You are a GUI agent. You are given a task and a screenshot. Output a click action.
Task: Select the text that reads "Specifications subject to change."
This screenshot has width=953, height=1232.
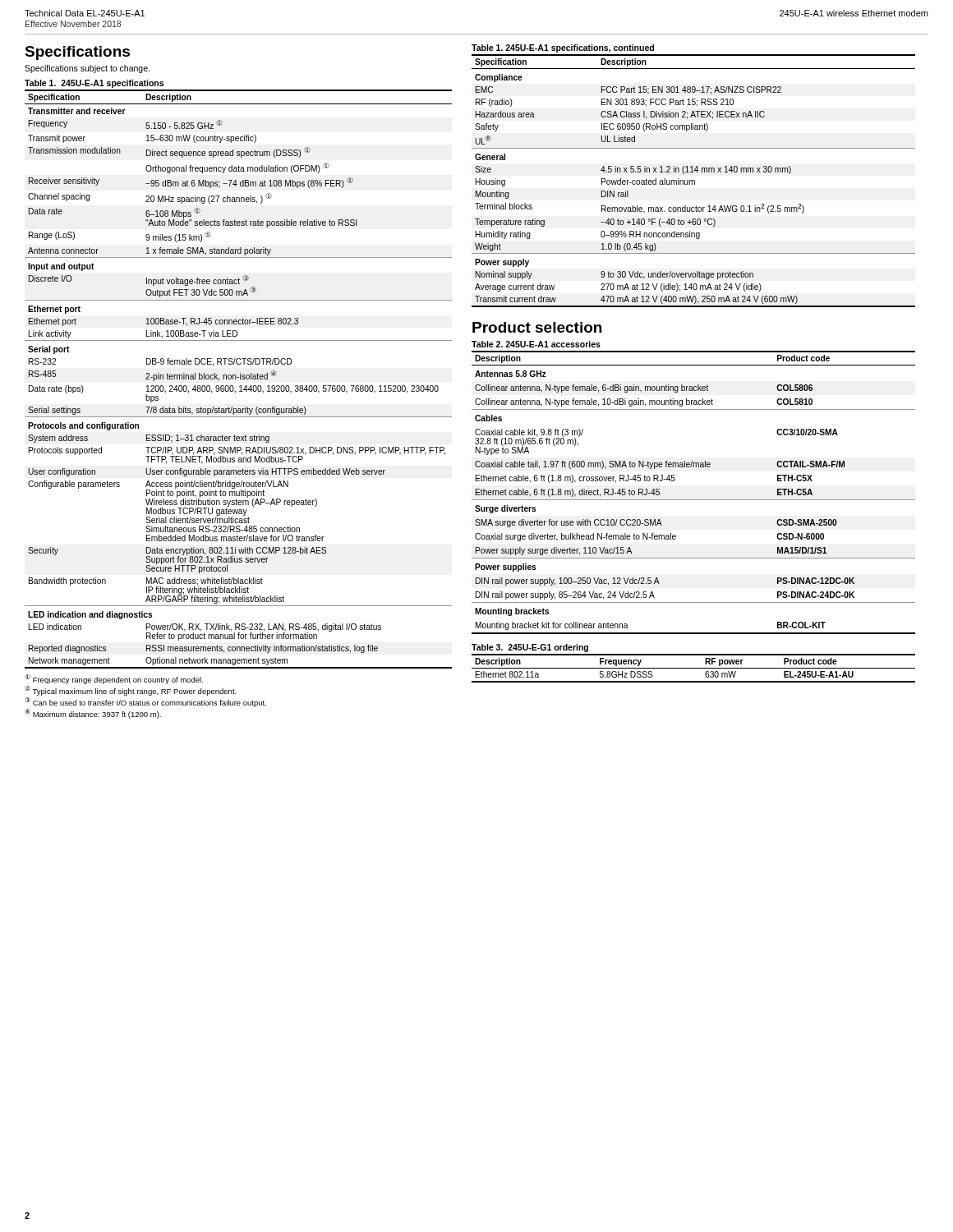click(x=87, y=68)
